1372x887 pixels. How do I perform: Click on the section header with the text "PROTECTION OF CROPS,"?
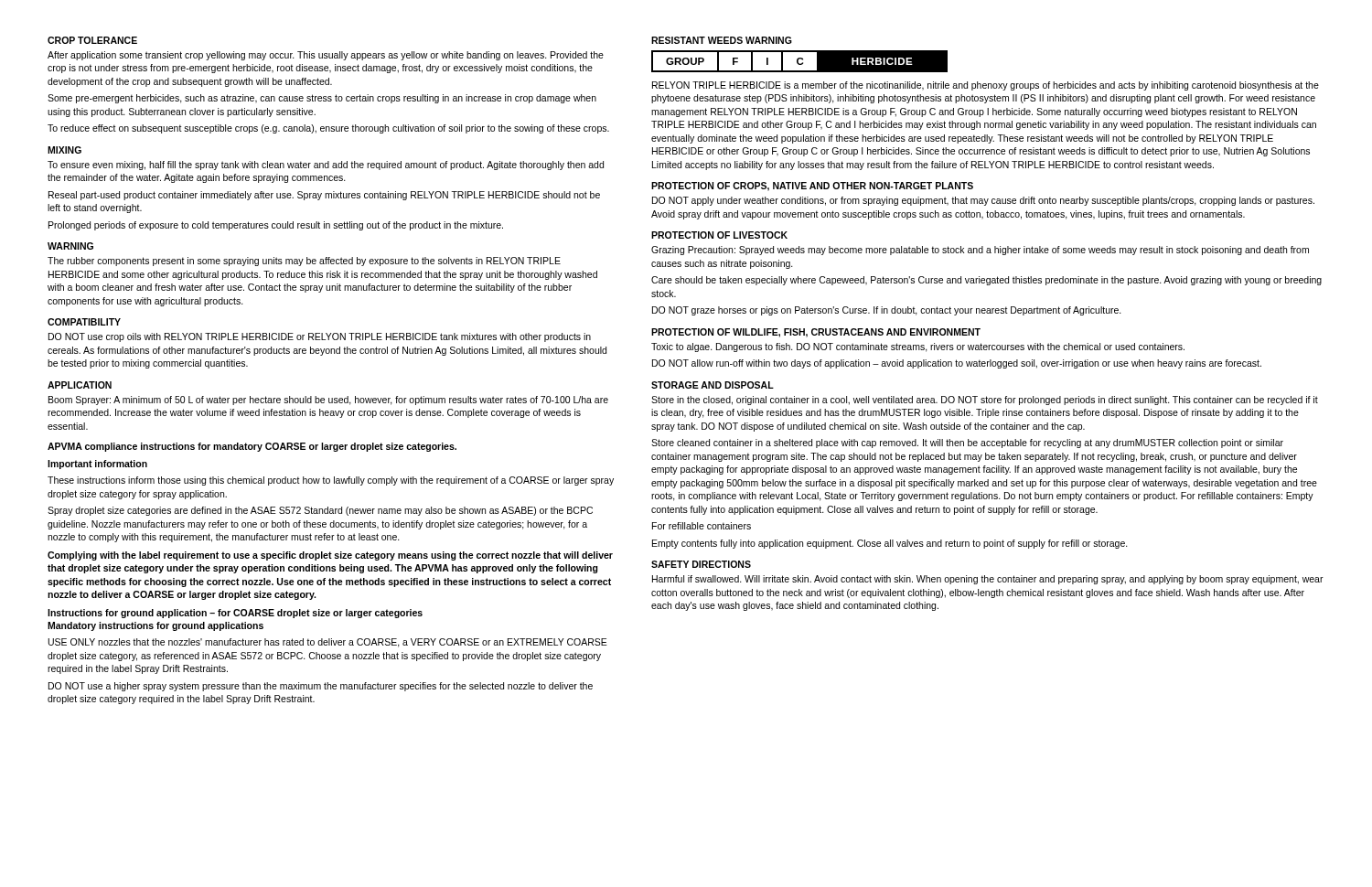[812, 186]
